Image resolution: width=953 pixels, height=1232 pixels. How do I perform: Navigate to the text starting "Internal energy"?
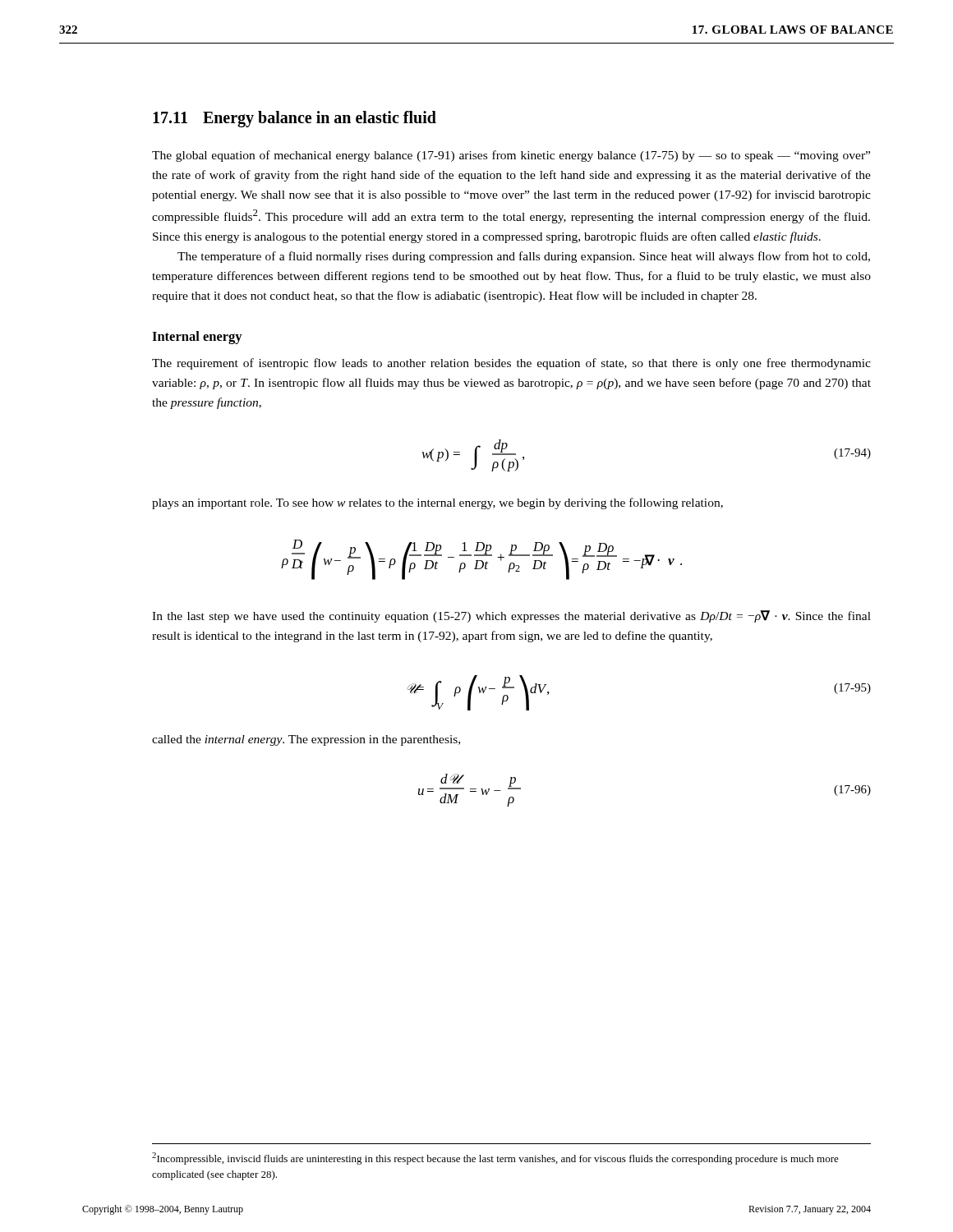197,337
